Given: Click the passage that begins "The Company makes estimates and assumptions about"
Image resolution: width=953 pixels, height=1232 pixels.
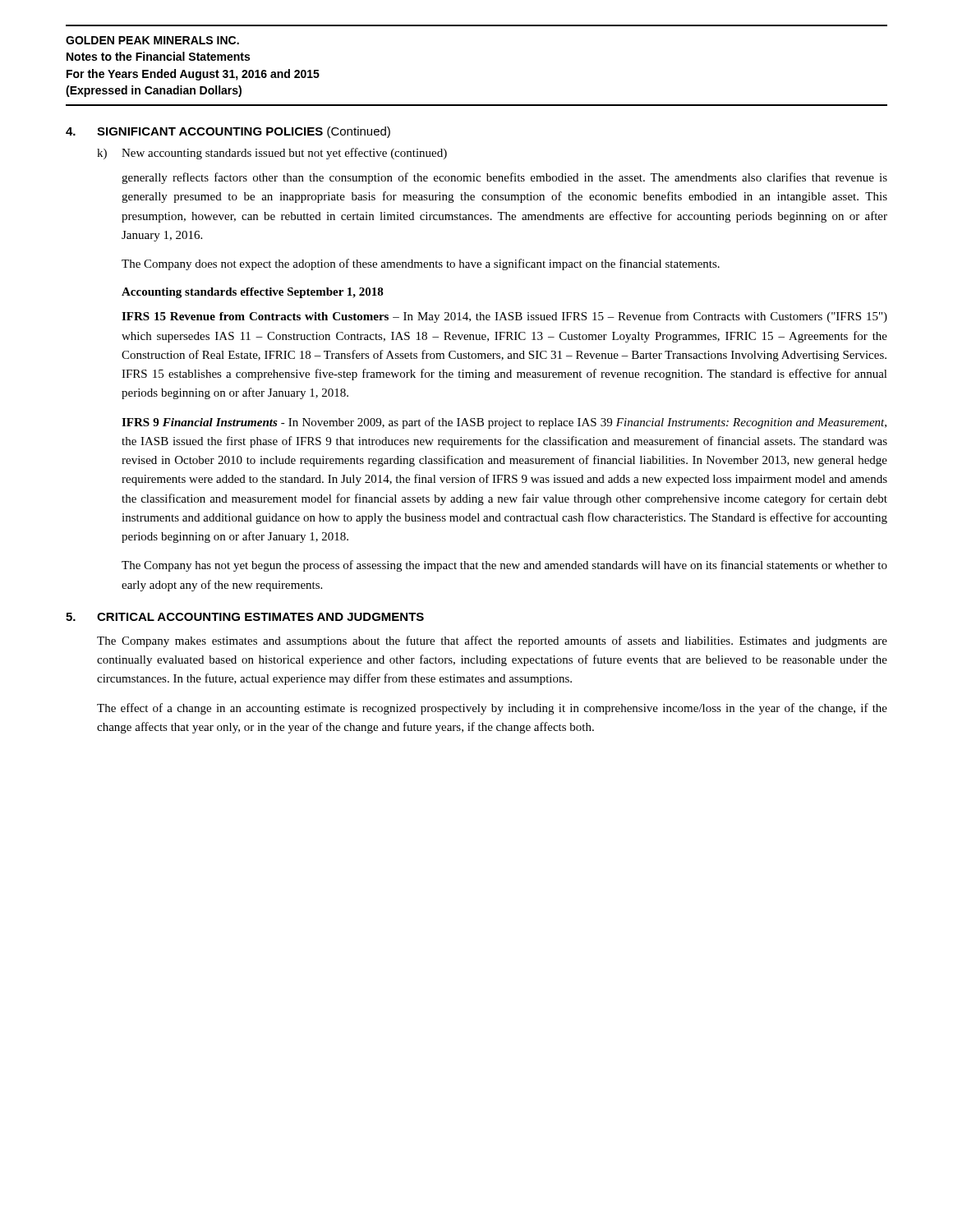Looking at the screenshot, I should click(x=492, y=660).
